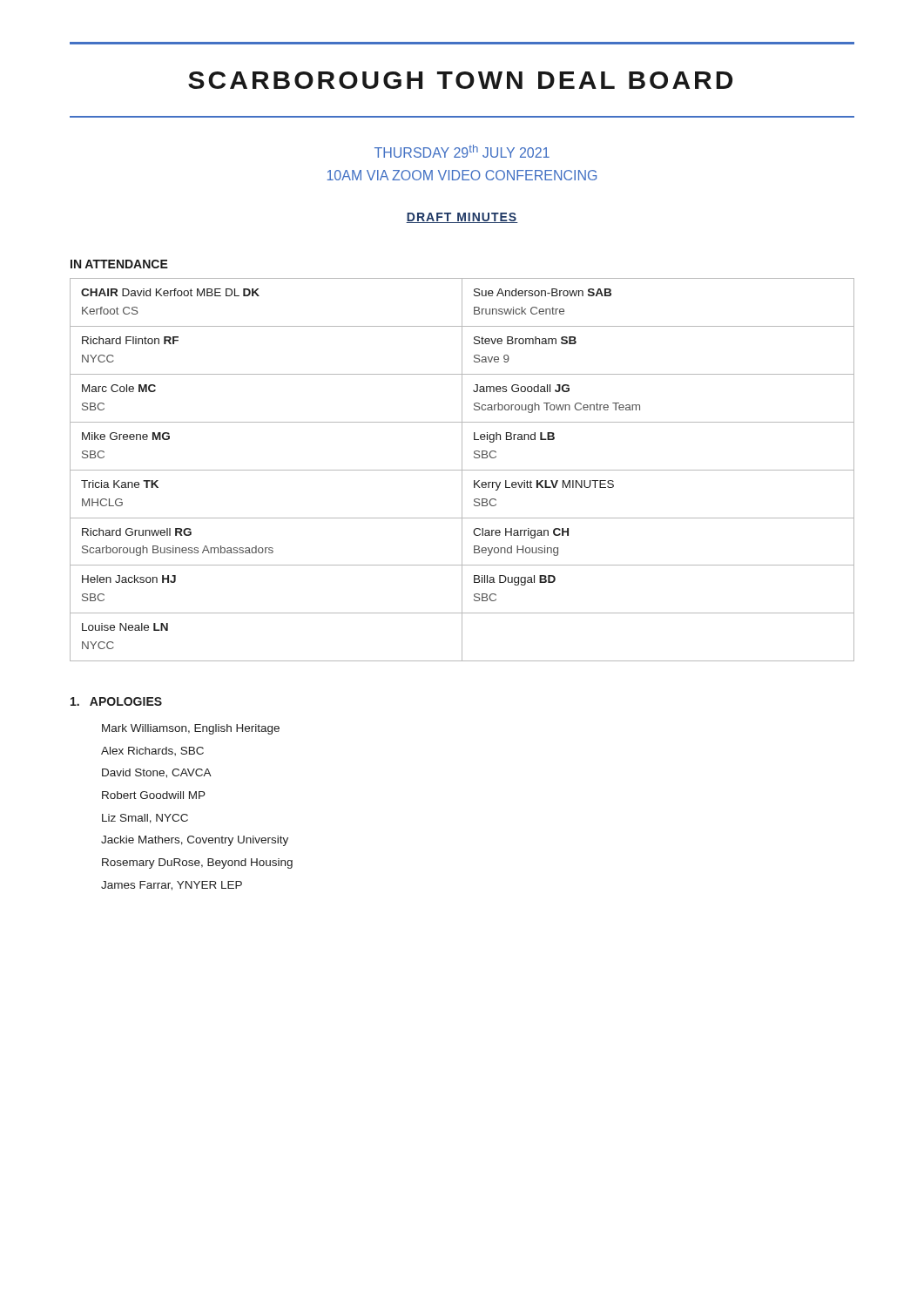Select the table that reads "Billa Duggal BD"
924x1307 pixels.
pos(462,470)
